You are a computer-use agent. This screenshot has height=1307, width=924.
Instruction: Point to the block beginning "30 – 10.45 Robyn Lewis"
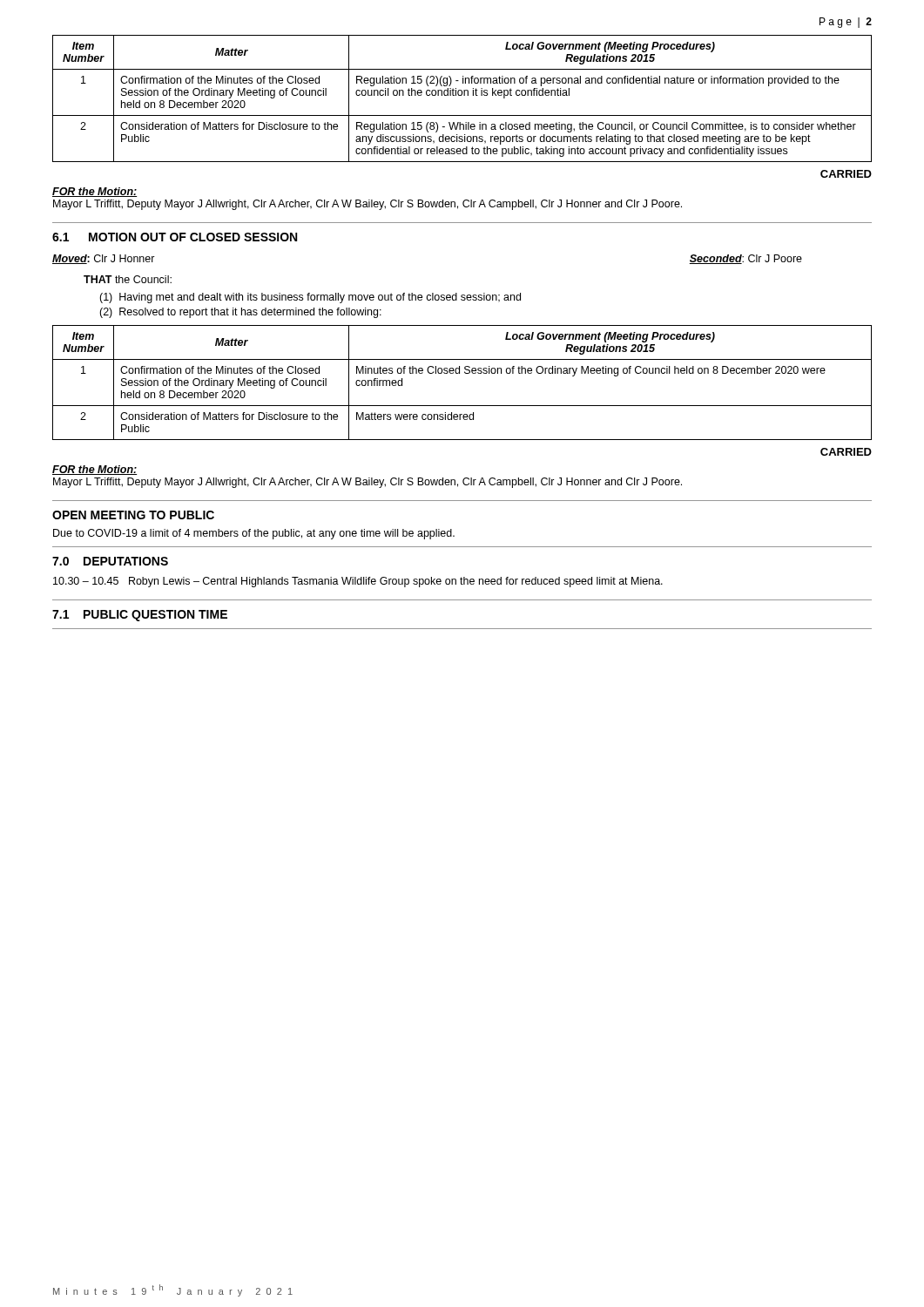click(358, 581)
